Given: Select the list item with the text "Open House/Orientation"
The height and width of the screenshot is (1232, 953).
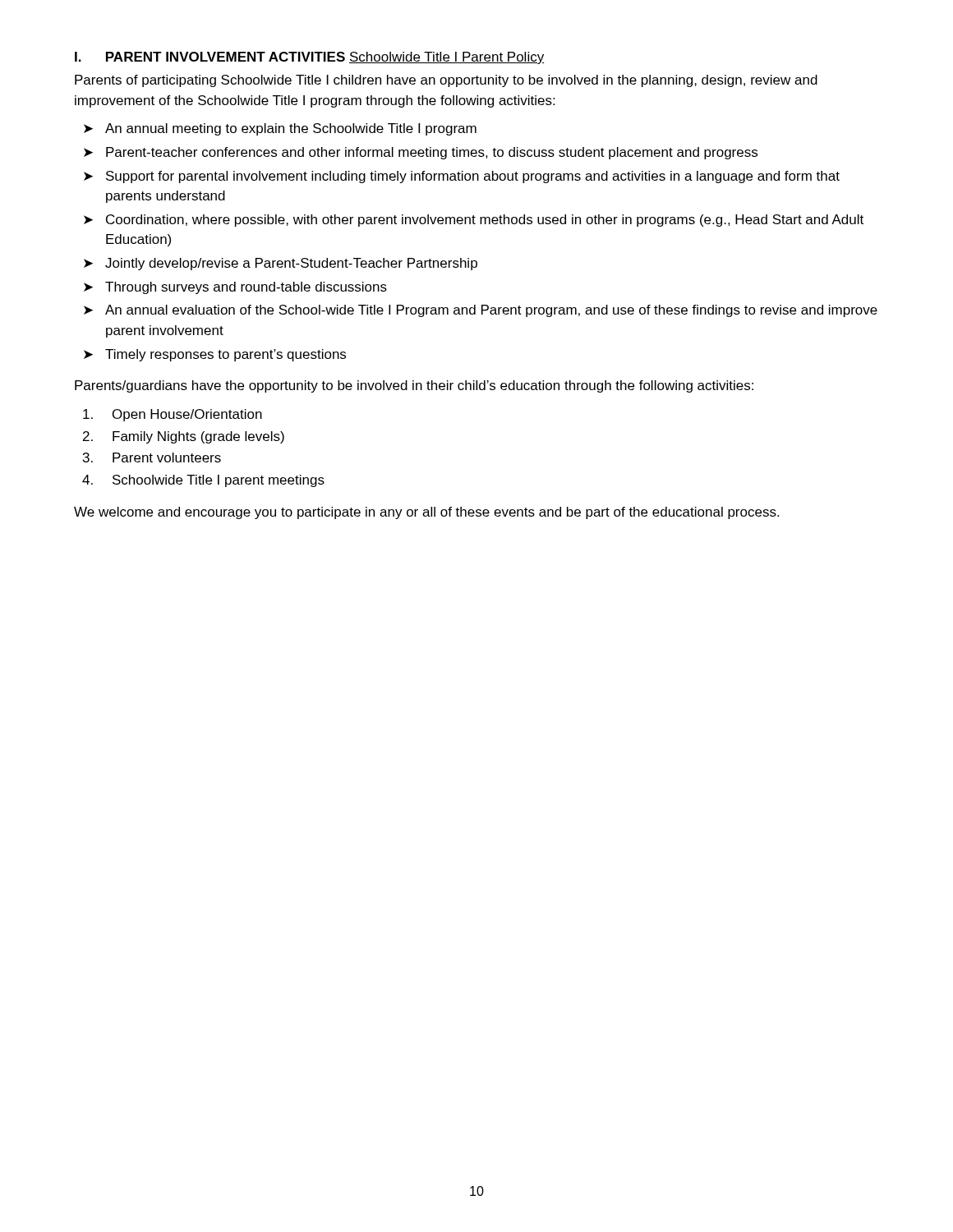Looking at the screenshot, I should [173, 415].
